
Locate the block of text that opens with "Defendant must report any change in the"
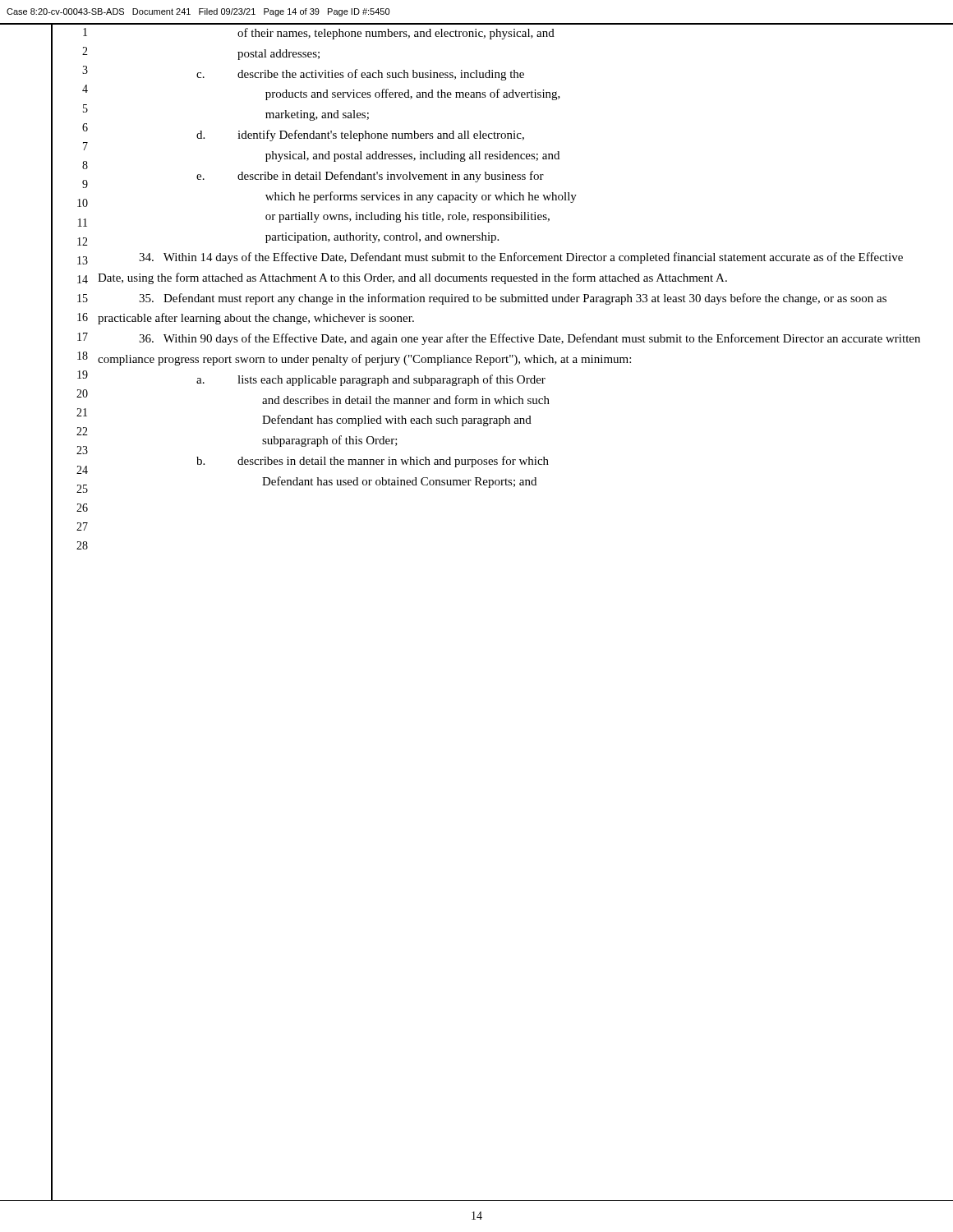tap(492, 308)
